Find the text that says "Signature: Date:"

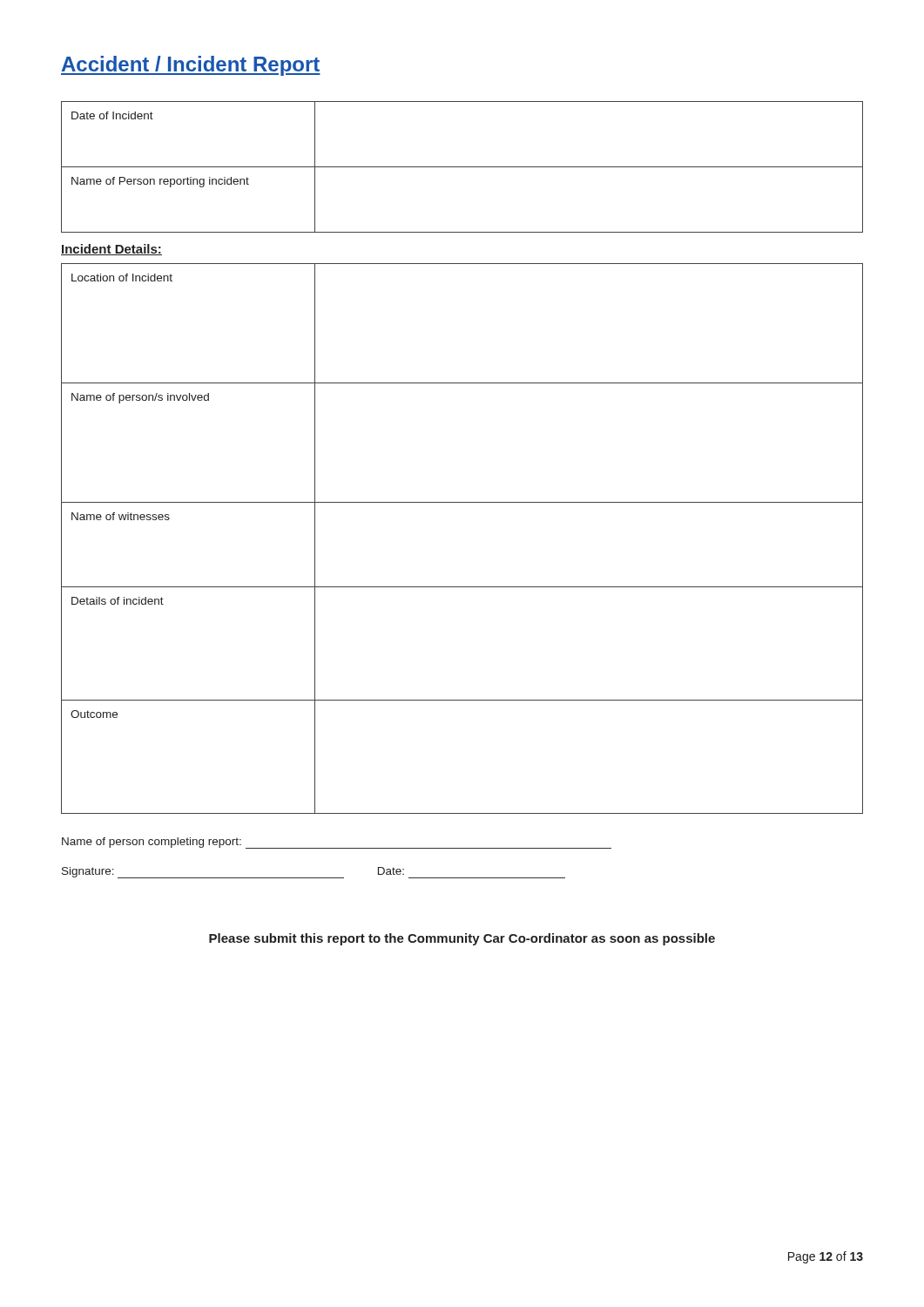click(x=313, y=871)
